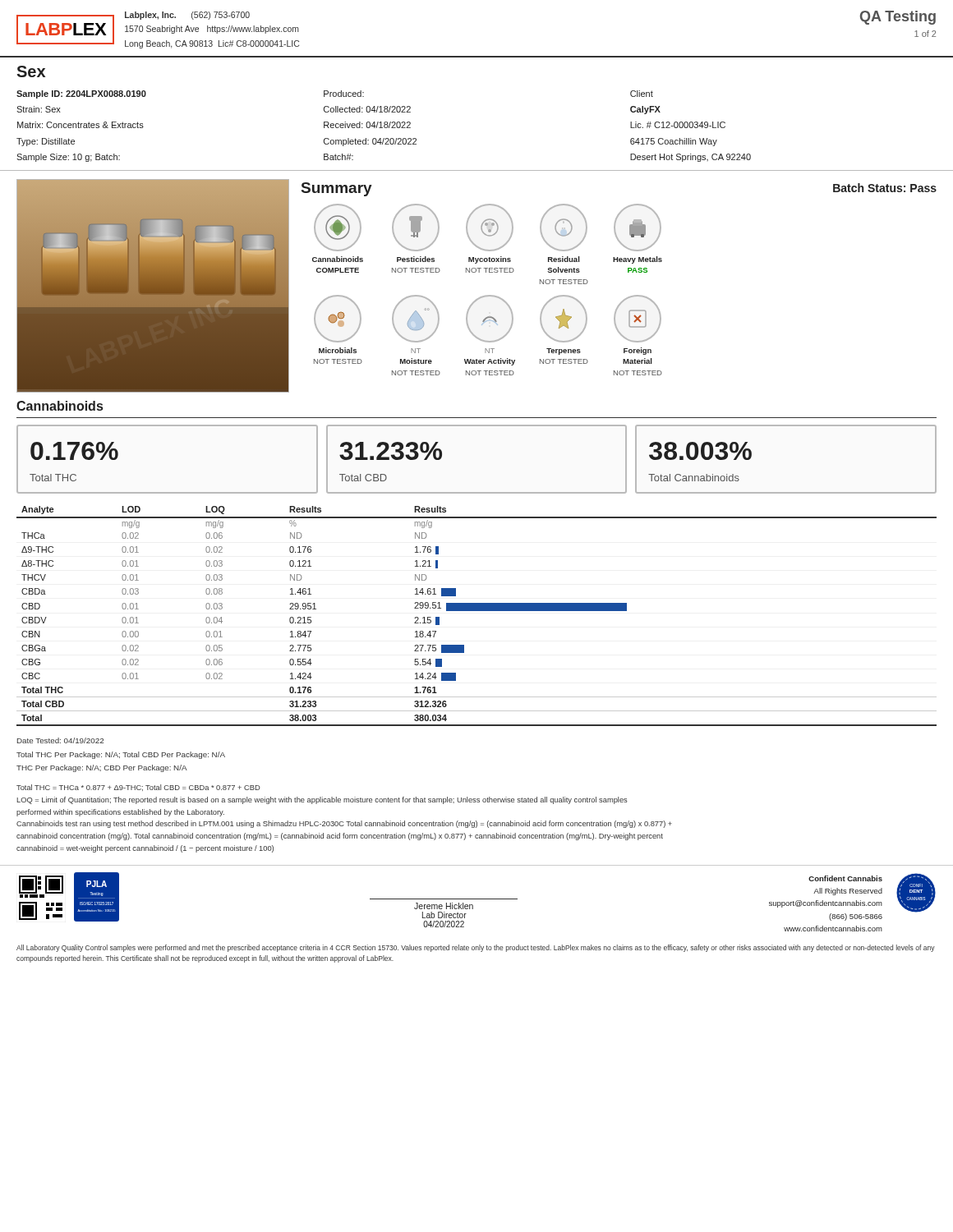Click on the text block starting "Date Tested: 04/19/2022"
The height and width of the screenshot is (1232, 953).
(x=121, y=754)
